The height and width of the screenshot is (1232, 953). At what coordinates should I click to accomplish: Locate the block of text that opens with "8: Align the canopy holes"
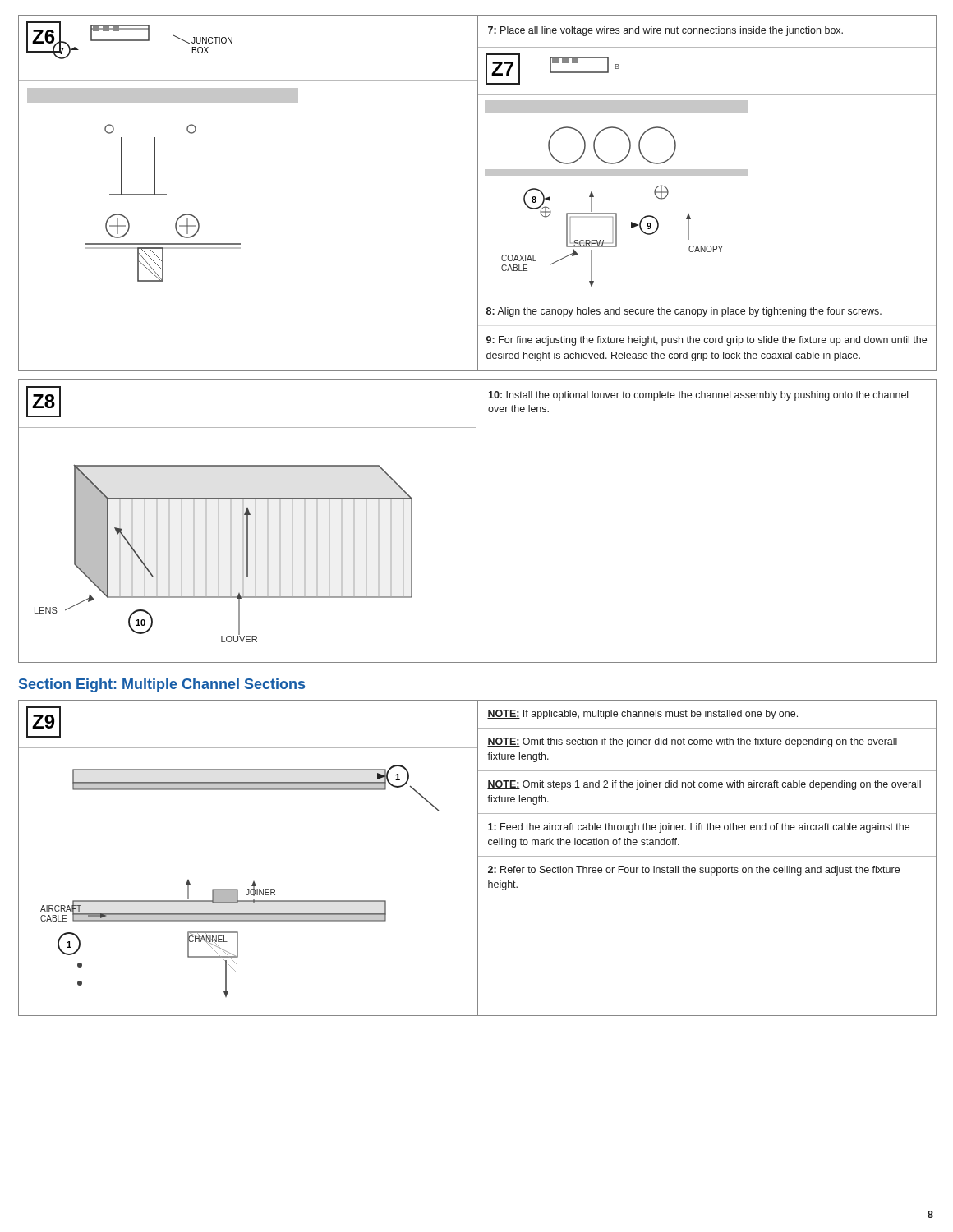684,311
